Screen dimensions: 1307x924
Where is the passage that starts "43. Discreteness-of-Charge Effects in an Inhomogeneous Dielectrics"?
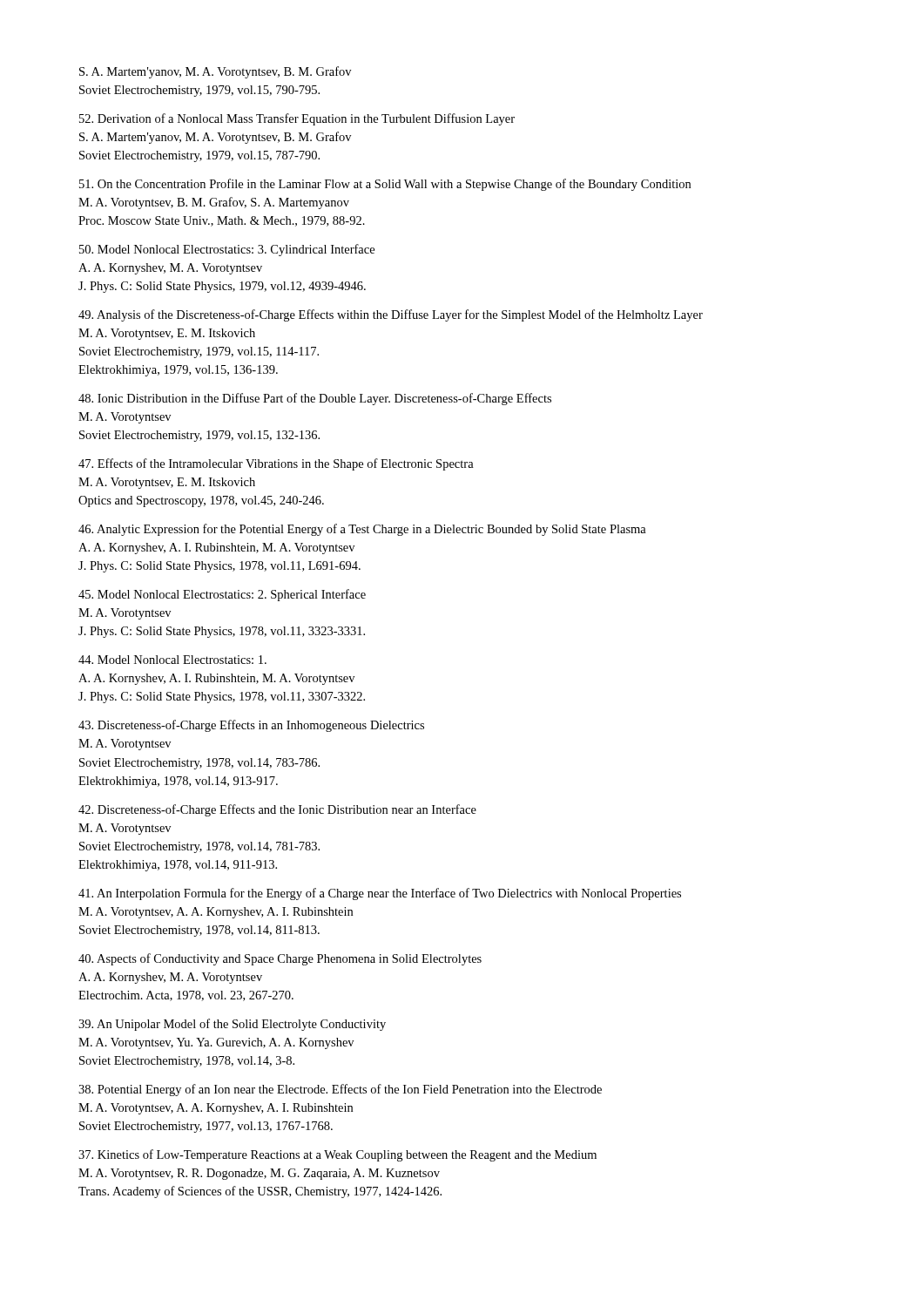coord(251,726)
